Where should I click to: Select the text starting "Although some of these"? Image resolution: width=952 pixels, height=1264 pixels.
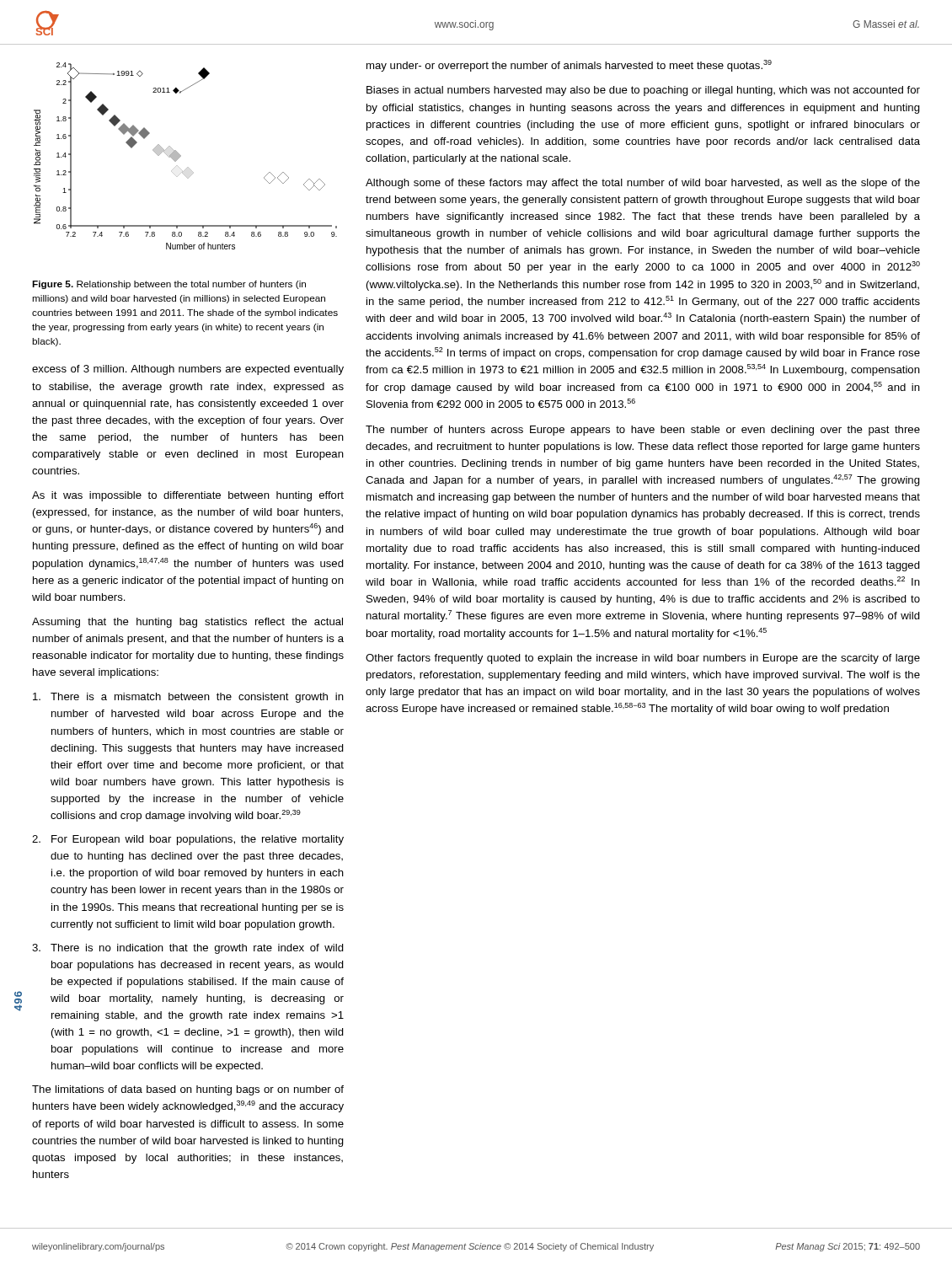pos(643,293)
